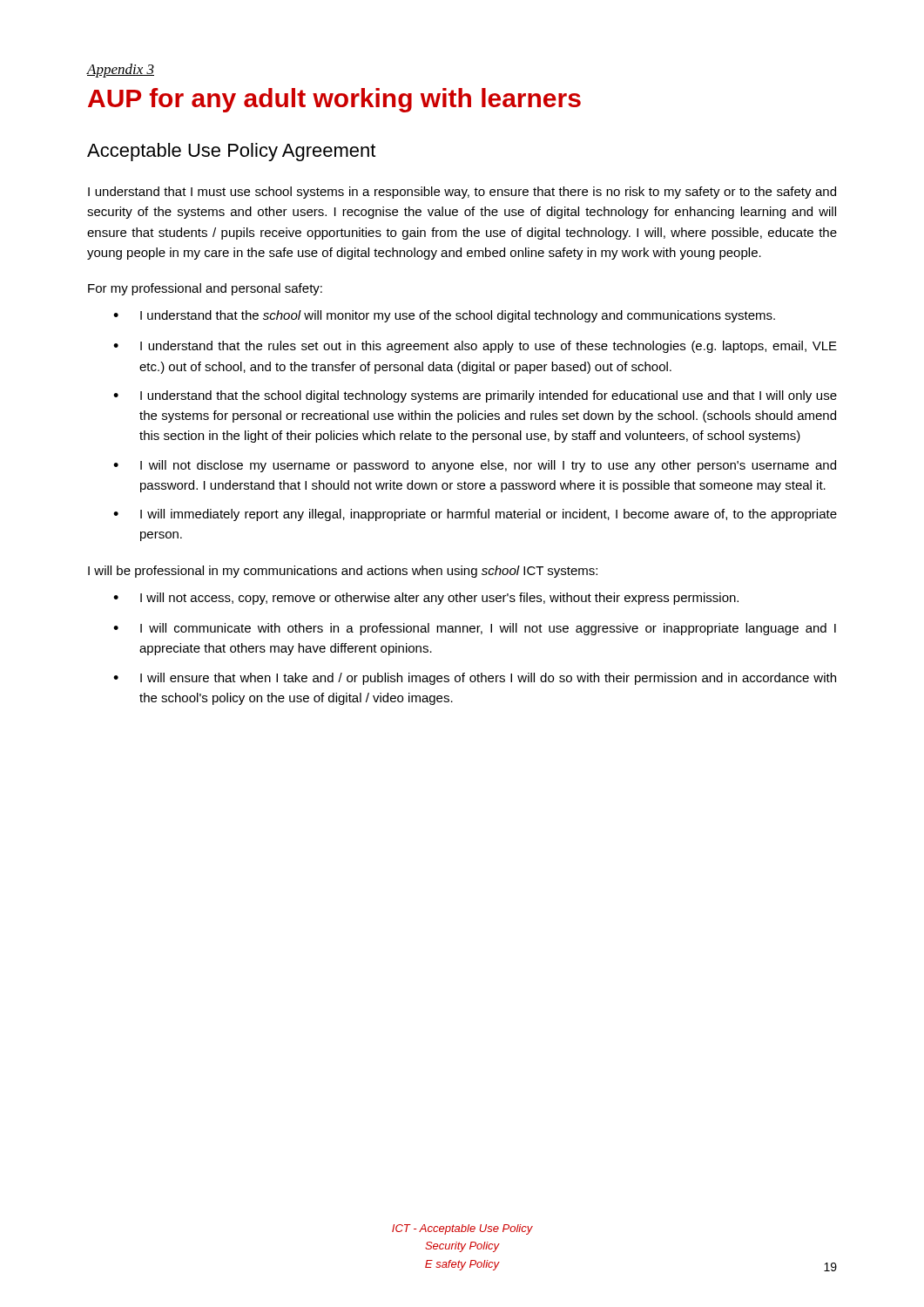Click on the region starting "Appendix 3 AUP"
This screenshot has height=1307, width=924.
[462, 87]
